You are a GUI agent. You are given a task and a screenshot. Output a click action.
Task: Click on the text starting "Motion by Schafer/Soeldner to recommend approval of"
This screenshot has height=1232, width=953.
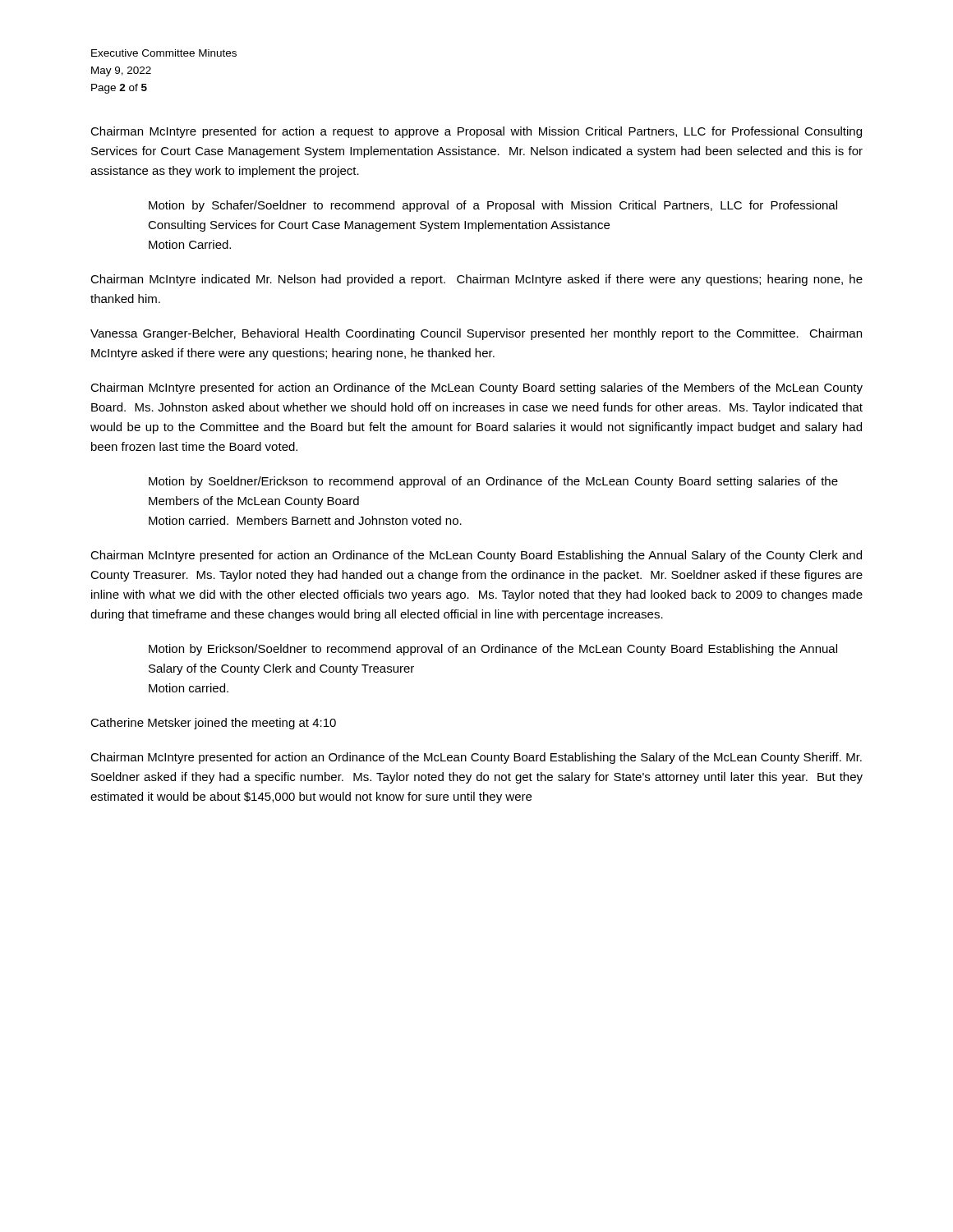pos(493,224)
